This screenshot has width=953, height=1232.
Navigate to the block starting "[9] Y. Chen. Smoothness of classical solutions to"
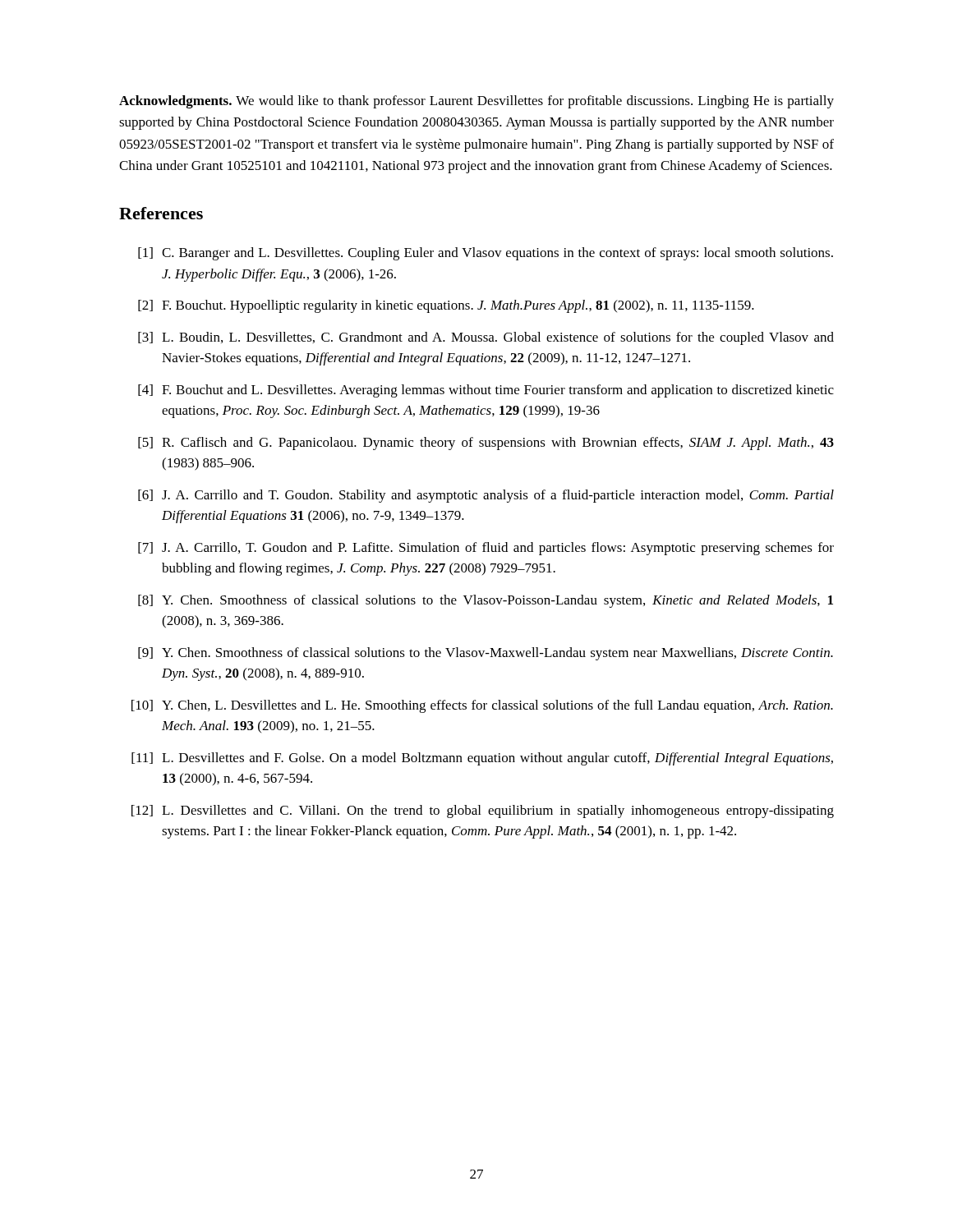(476, 663)
